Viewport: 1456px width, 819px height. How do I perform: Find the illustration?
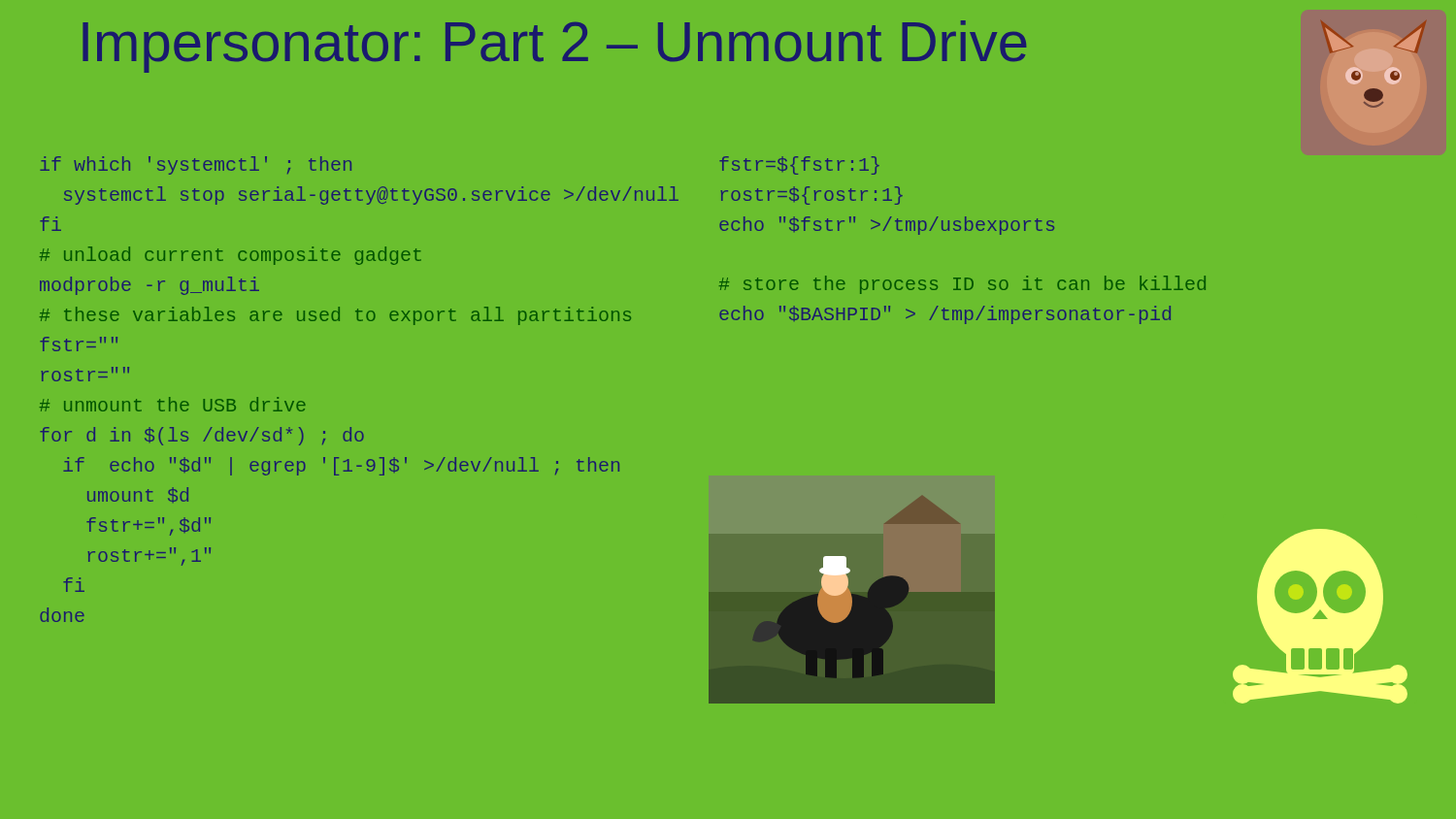pyautogui.click(x=1320, y=609)
